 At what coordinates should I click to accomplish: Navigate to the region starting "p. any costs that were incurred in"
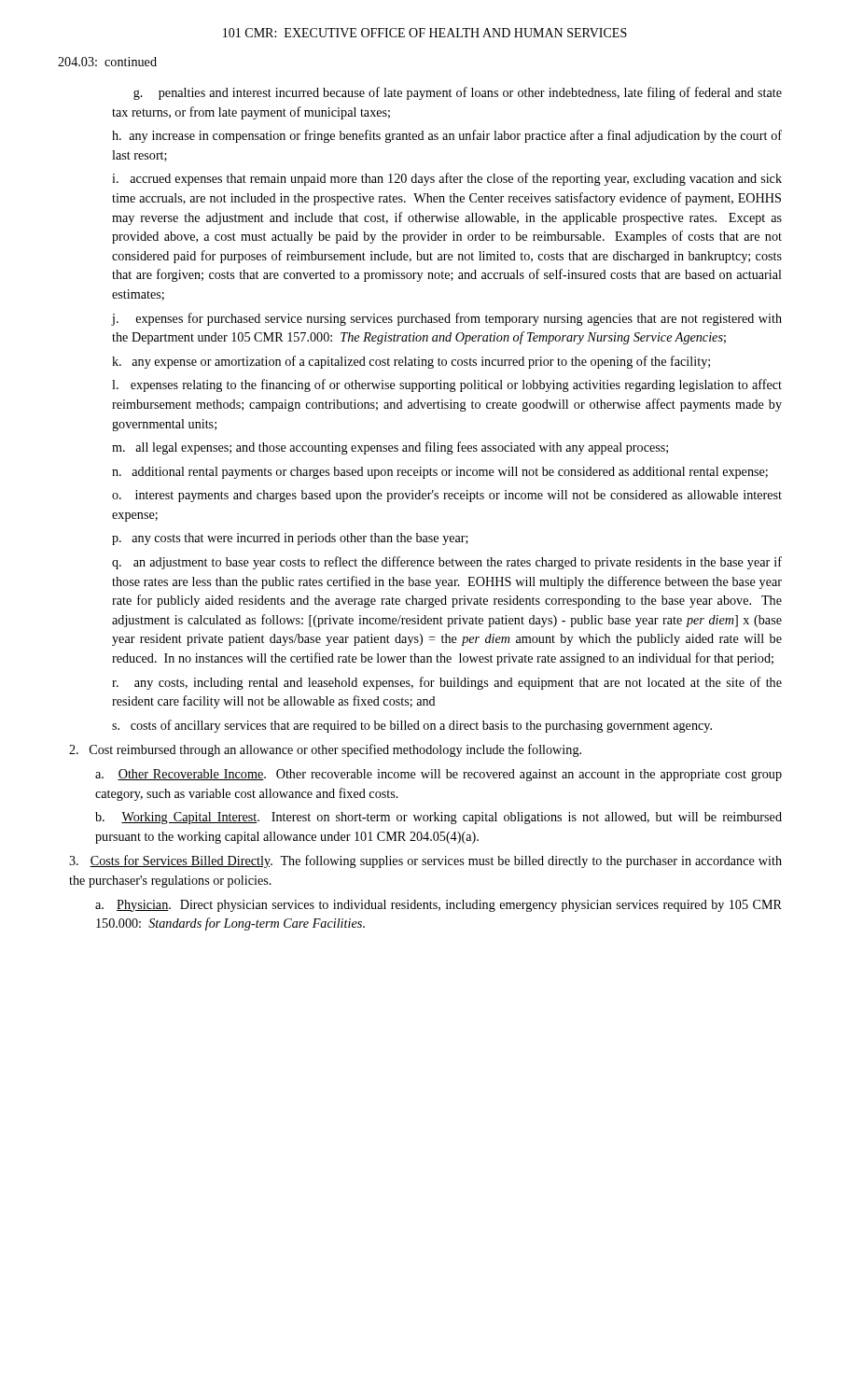coord(290,538)
